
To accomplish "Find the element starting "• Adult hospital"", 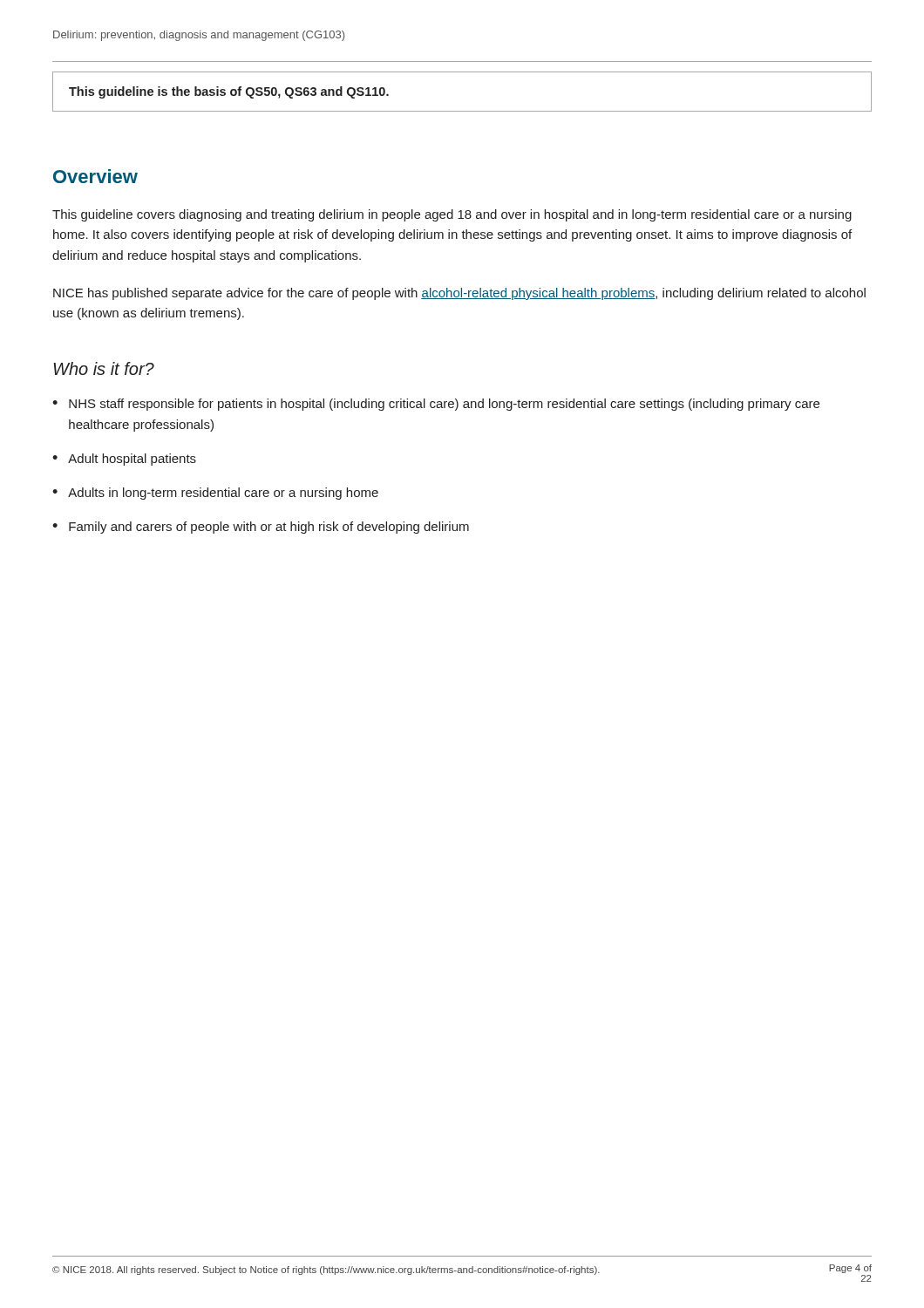I will (124, 458).
